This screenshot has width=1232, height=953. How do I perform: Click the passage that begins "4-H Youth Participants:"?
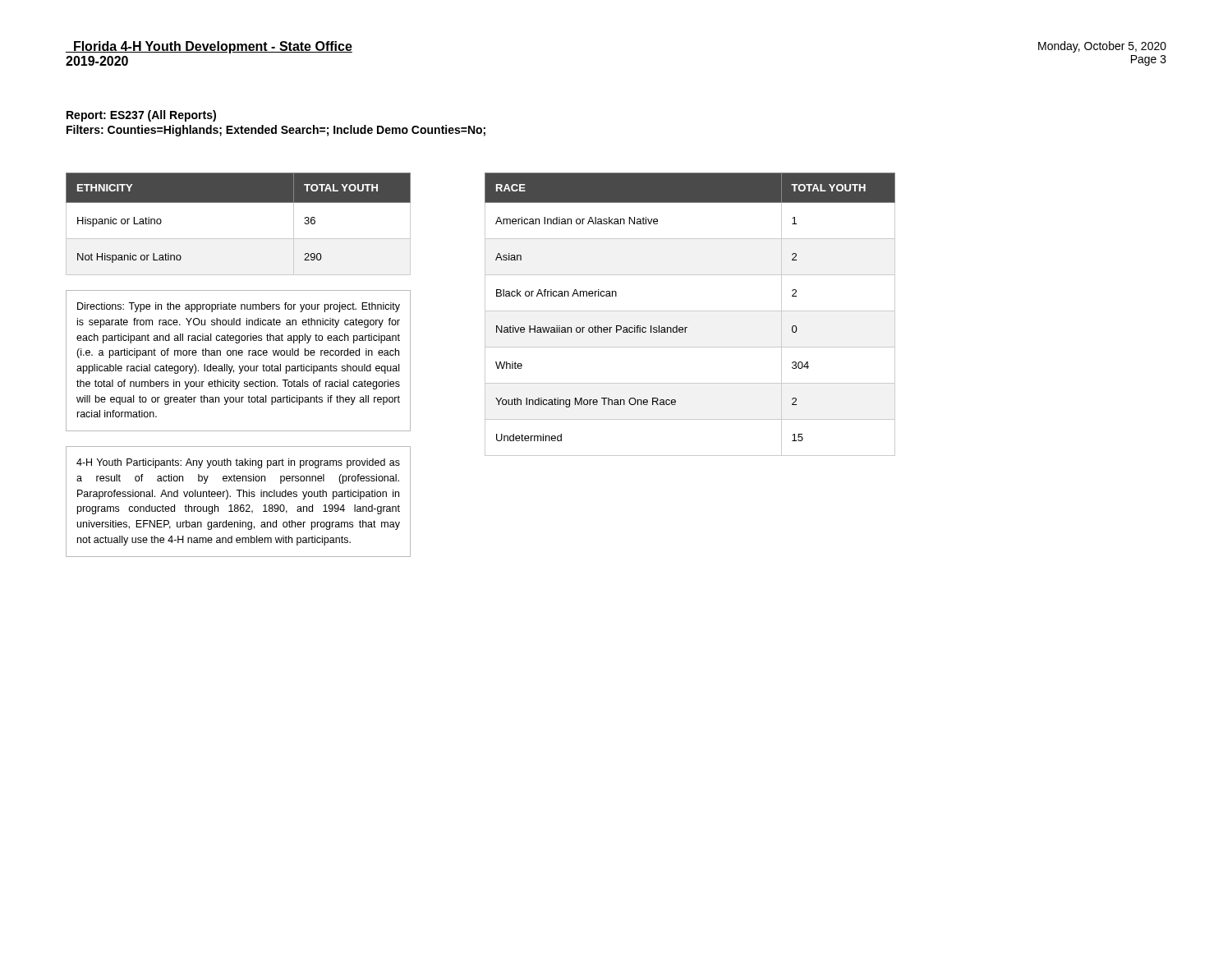pyautogui.click(x=238, y=501)
